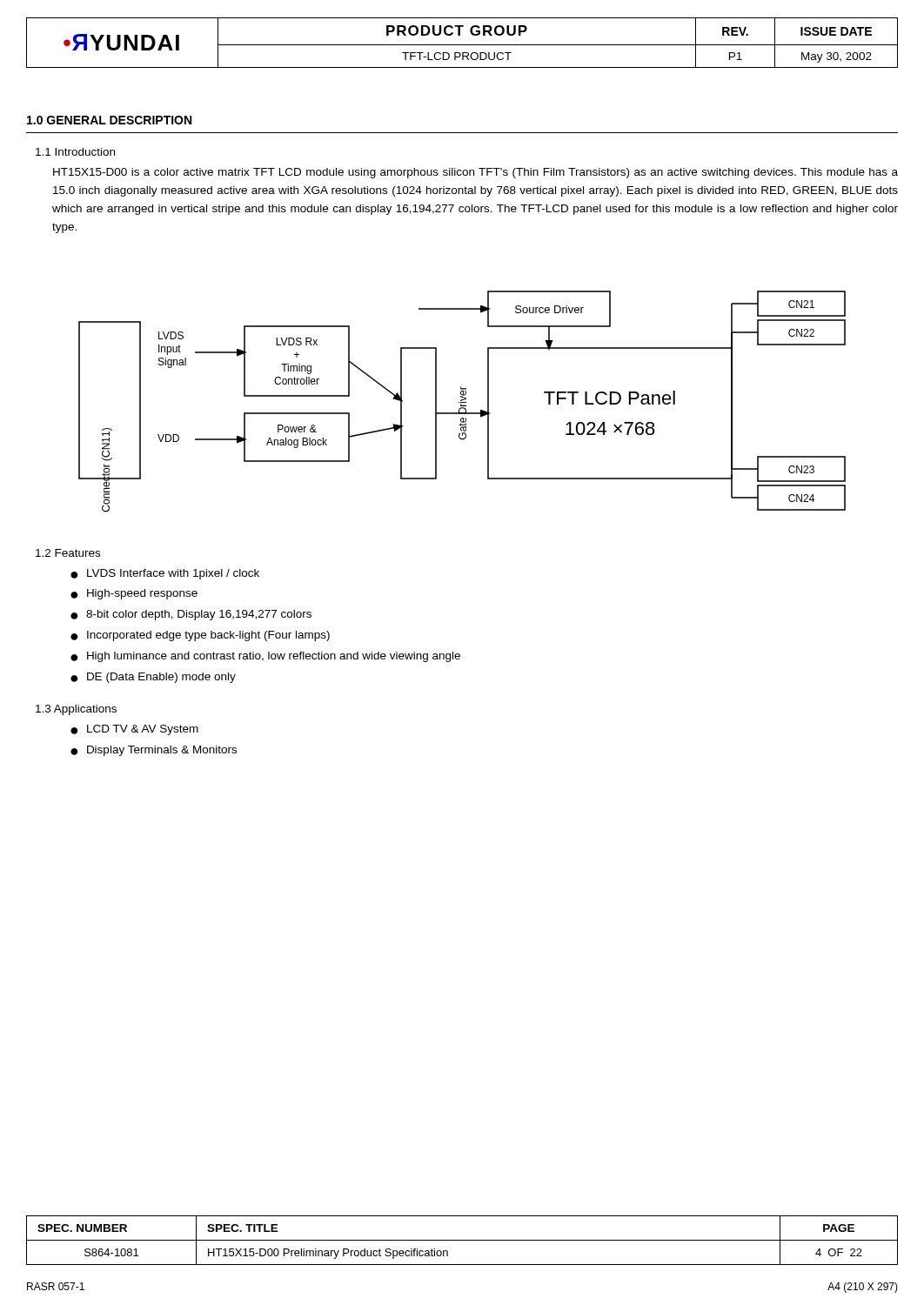Image resolution: width=924 pixels, height=1305 pixels.
Task: Locate the table with the text "ISSUE DATE"
Action: [x=462, y=43]
